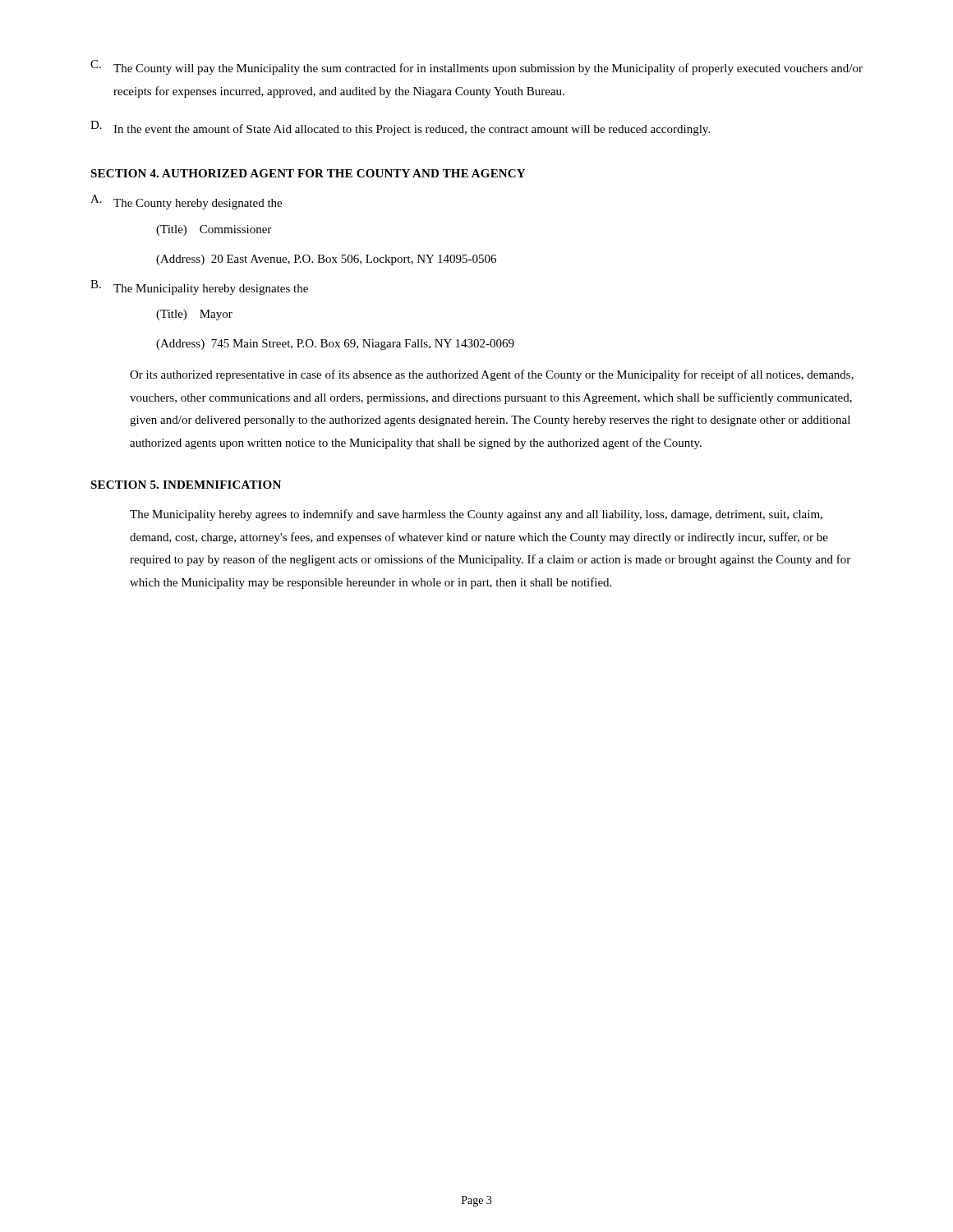Click on the text with the text "(Title) Commissioner"
This screenshot has width=953, height=1232.
coord(214,229)
